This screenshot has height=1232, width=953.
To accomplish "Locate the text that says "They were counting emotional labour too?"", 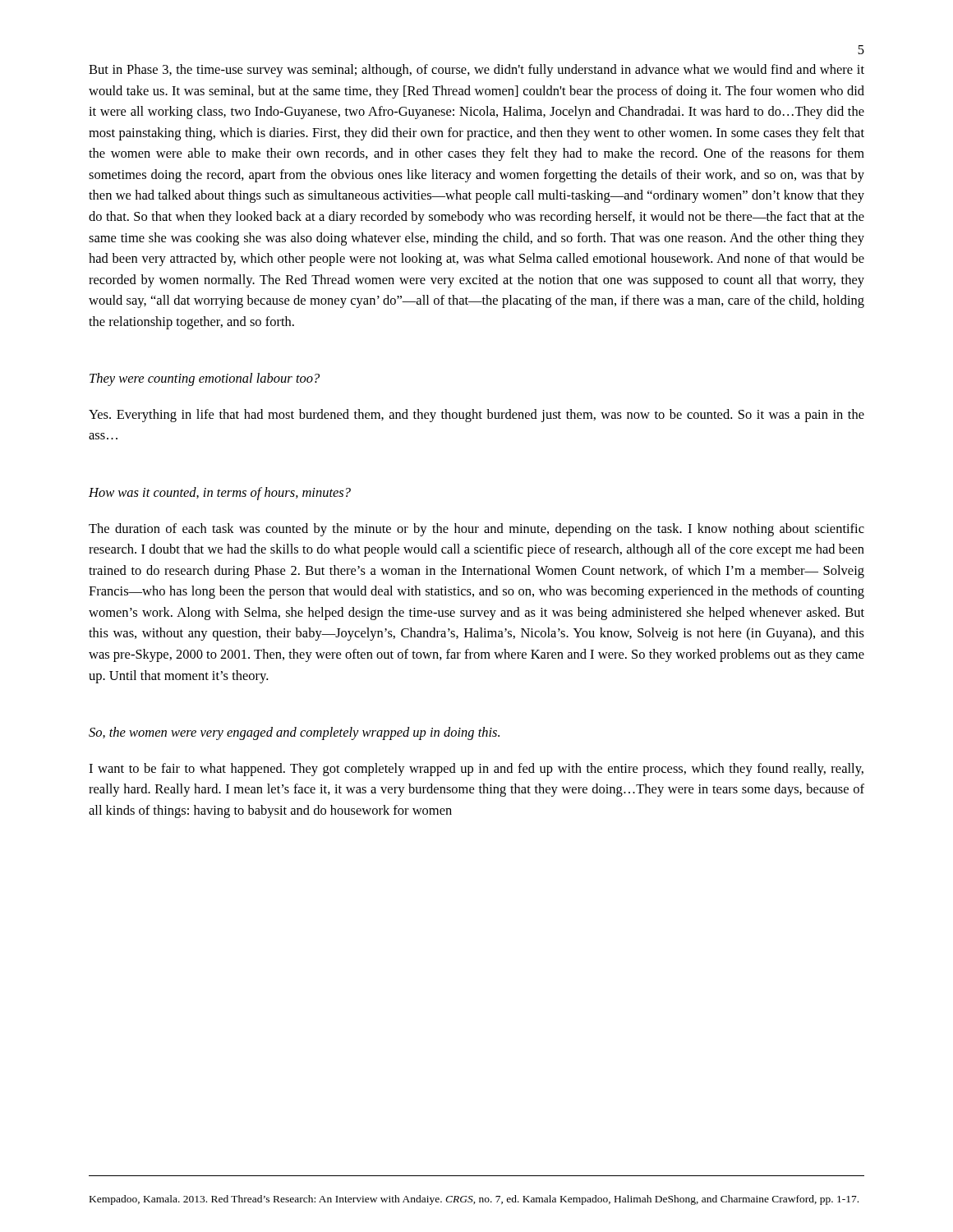I will 204,378.
